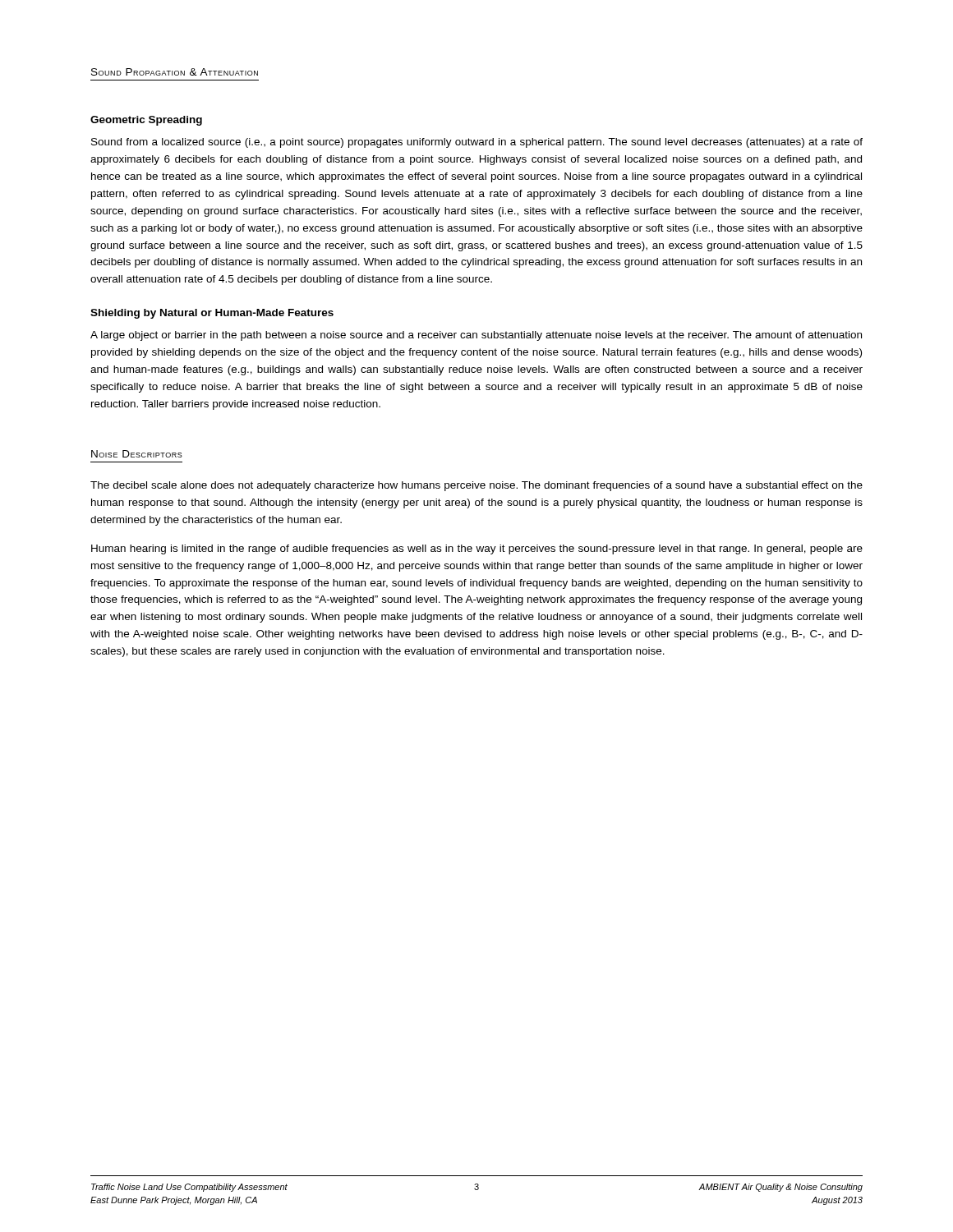Navigate to the element starting "A large object or barrier"
Viewport: 953px width, 1232px height.
tap(476, 369)
